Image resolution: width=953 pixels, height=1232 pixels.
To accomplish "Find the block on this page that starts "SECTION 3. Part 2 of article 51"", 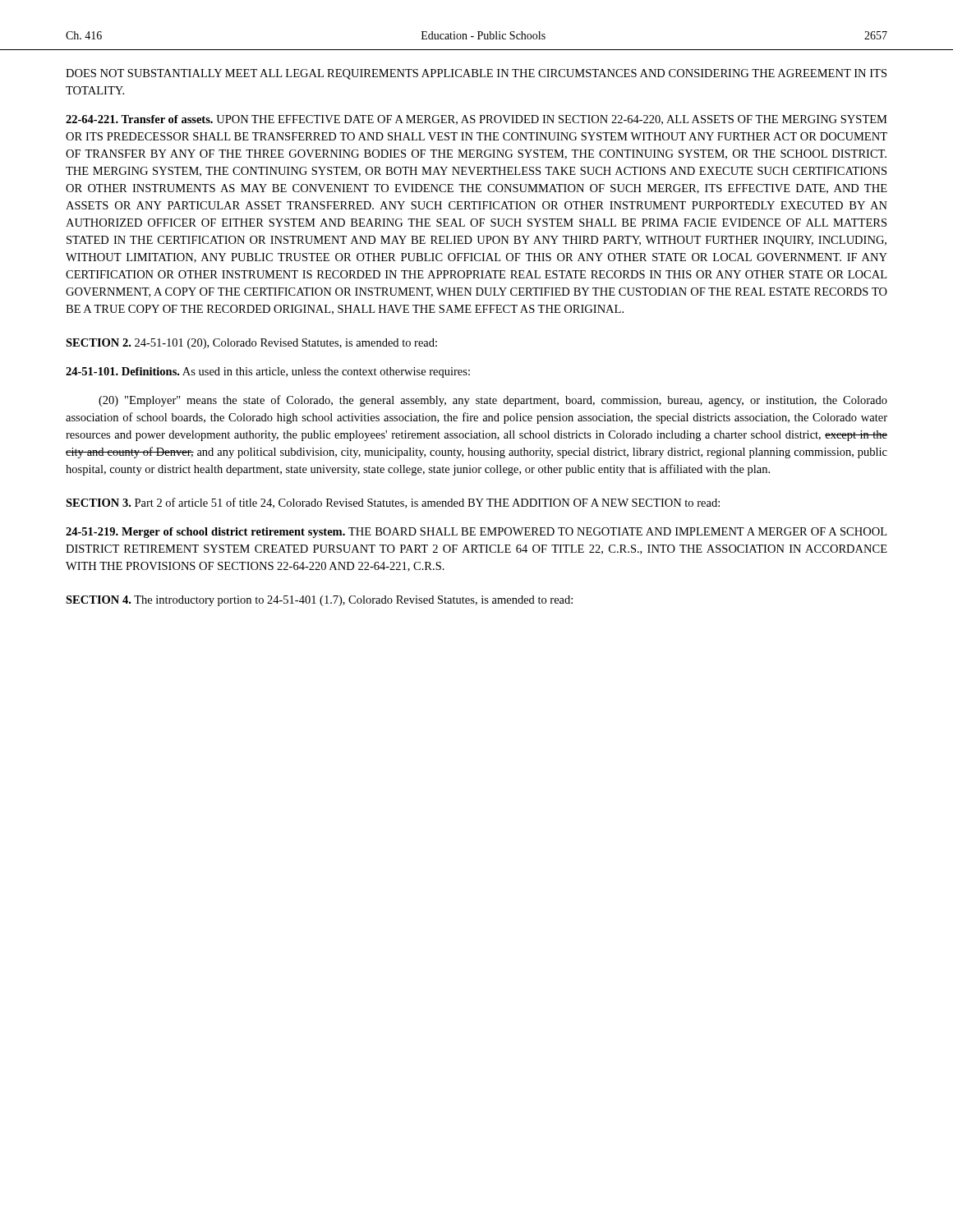I will point(393,503).
